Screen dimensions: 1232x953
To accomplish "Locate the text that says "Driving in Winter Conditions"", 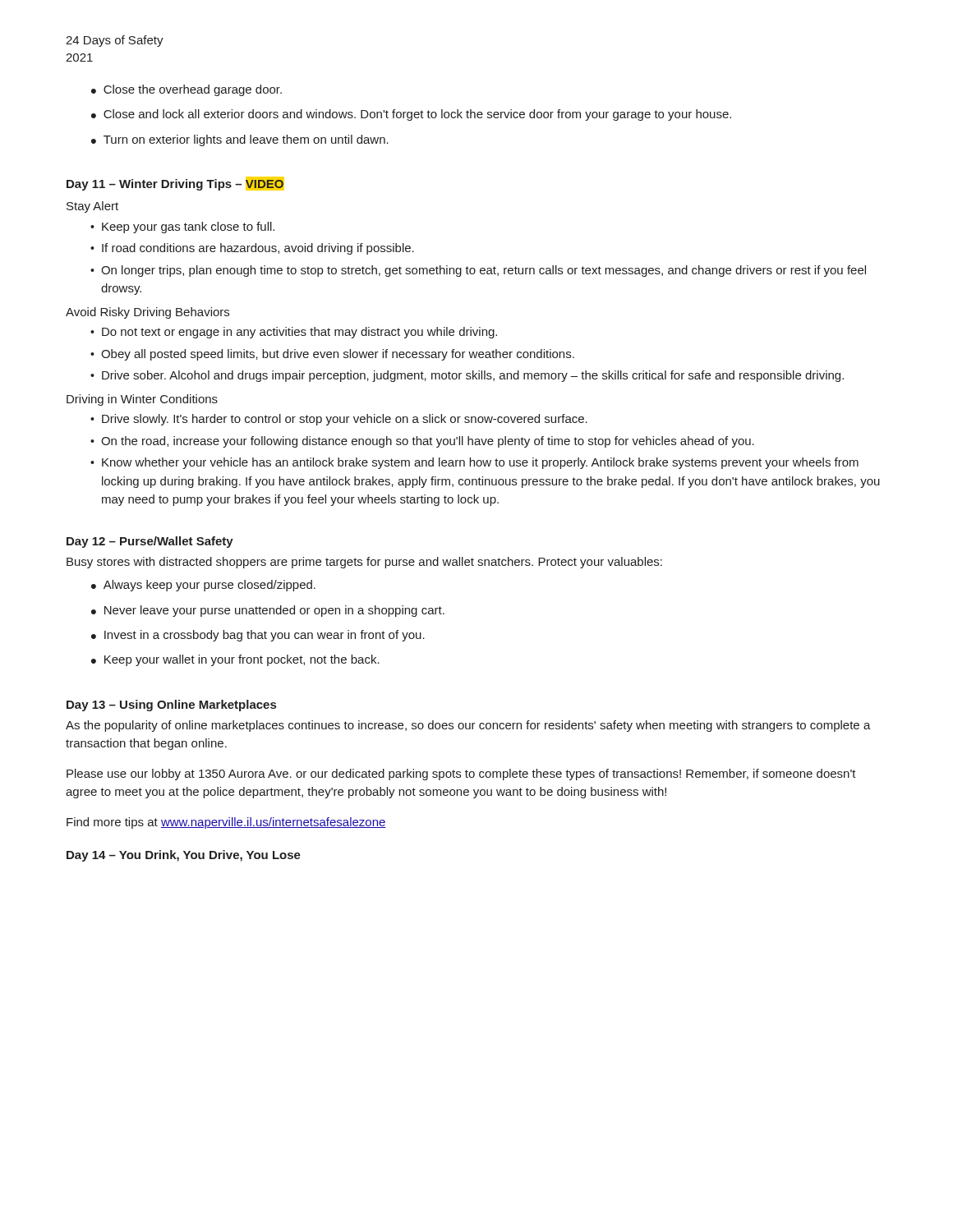I will (142, 398).
